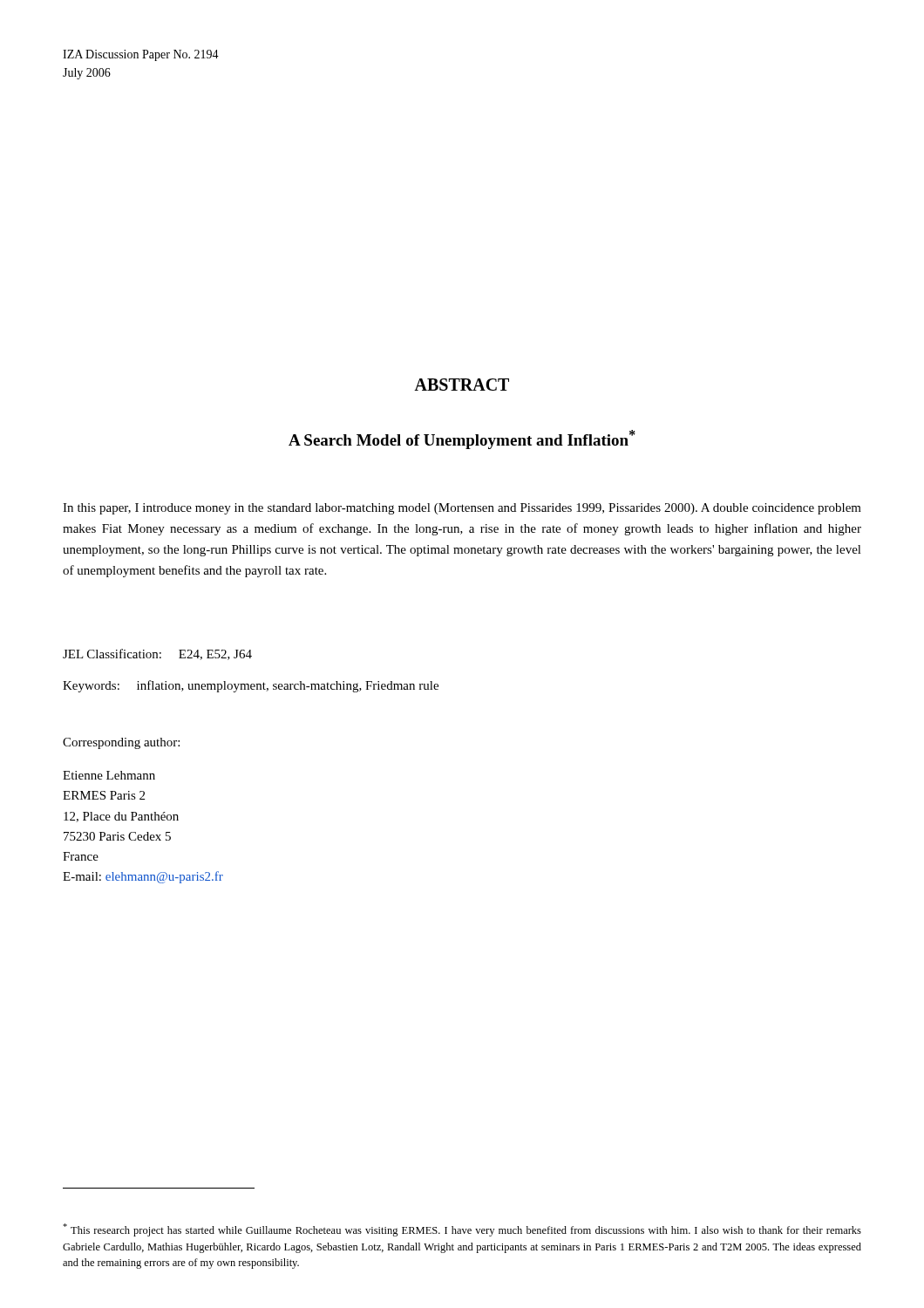Select the footnote with the text "This research project has started"
The height and width of the screenshot is (1308, 924).
pos(462,1245)
